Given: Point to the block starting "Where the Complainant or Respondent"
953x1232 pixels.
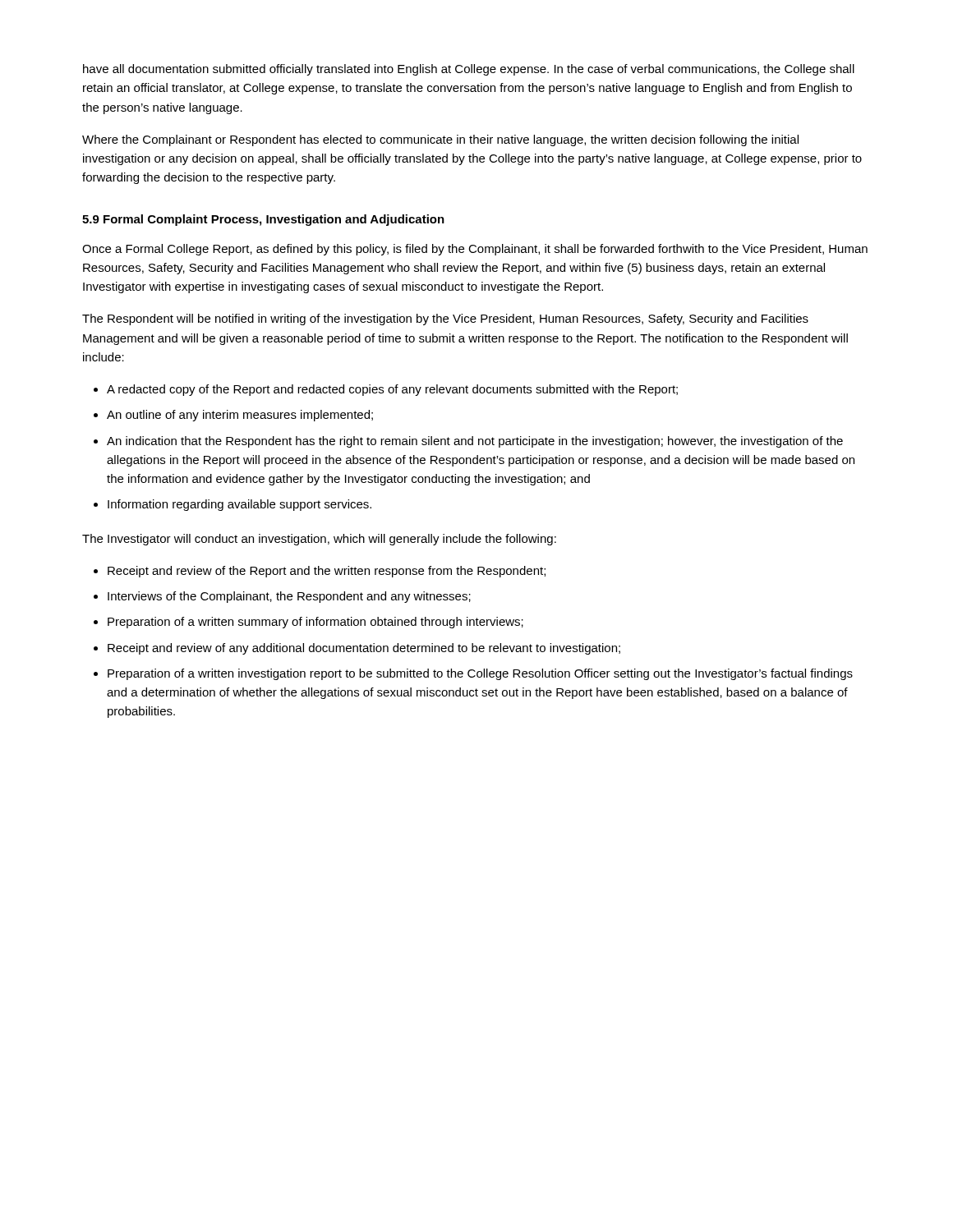Looking at the screenshot, I should pos(472,158).
